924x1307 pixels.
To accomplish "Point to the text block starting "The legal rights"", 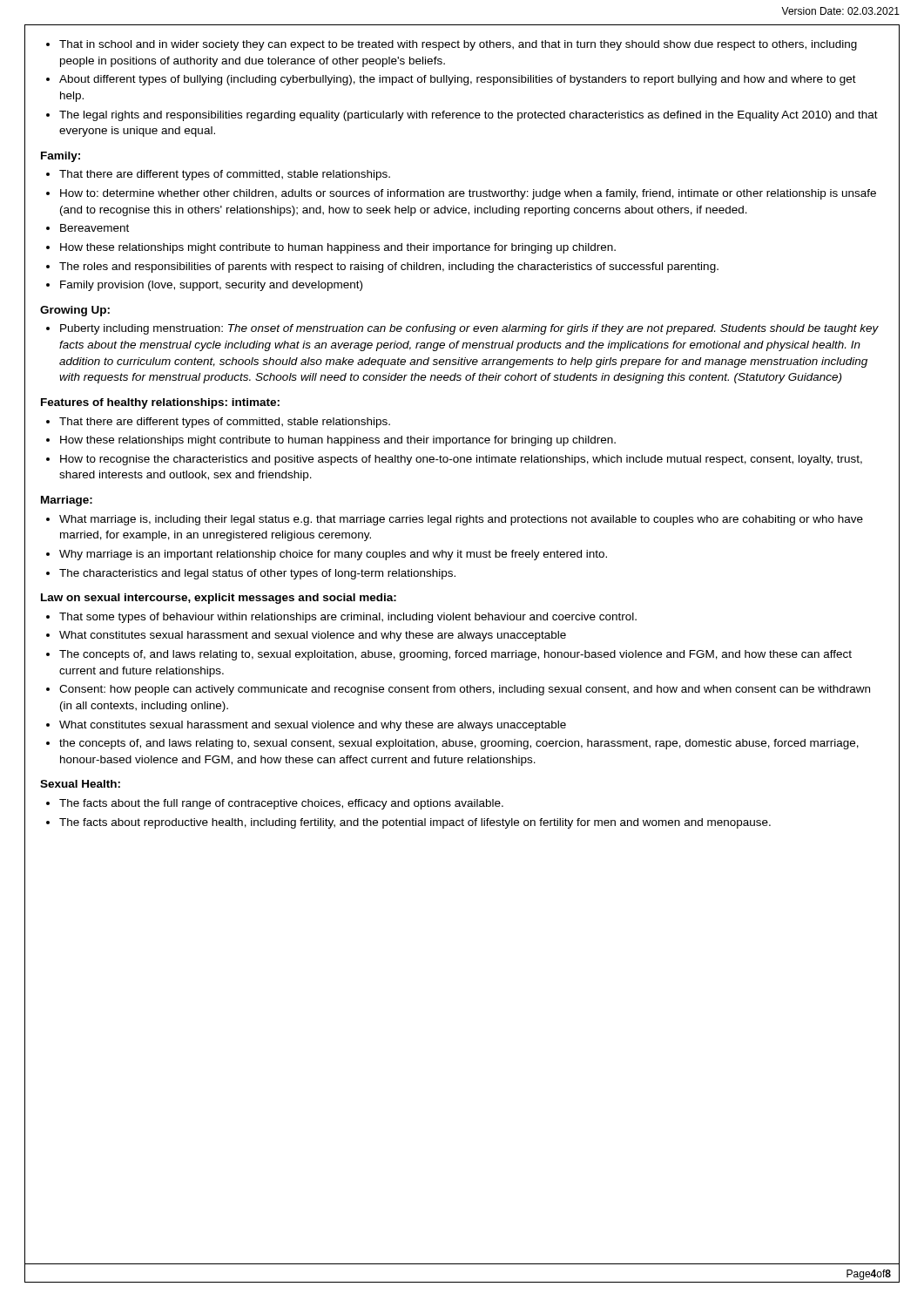I will tap(468, 122).
